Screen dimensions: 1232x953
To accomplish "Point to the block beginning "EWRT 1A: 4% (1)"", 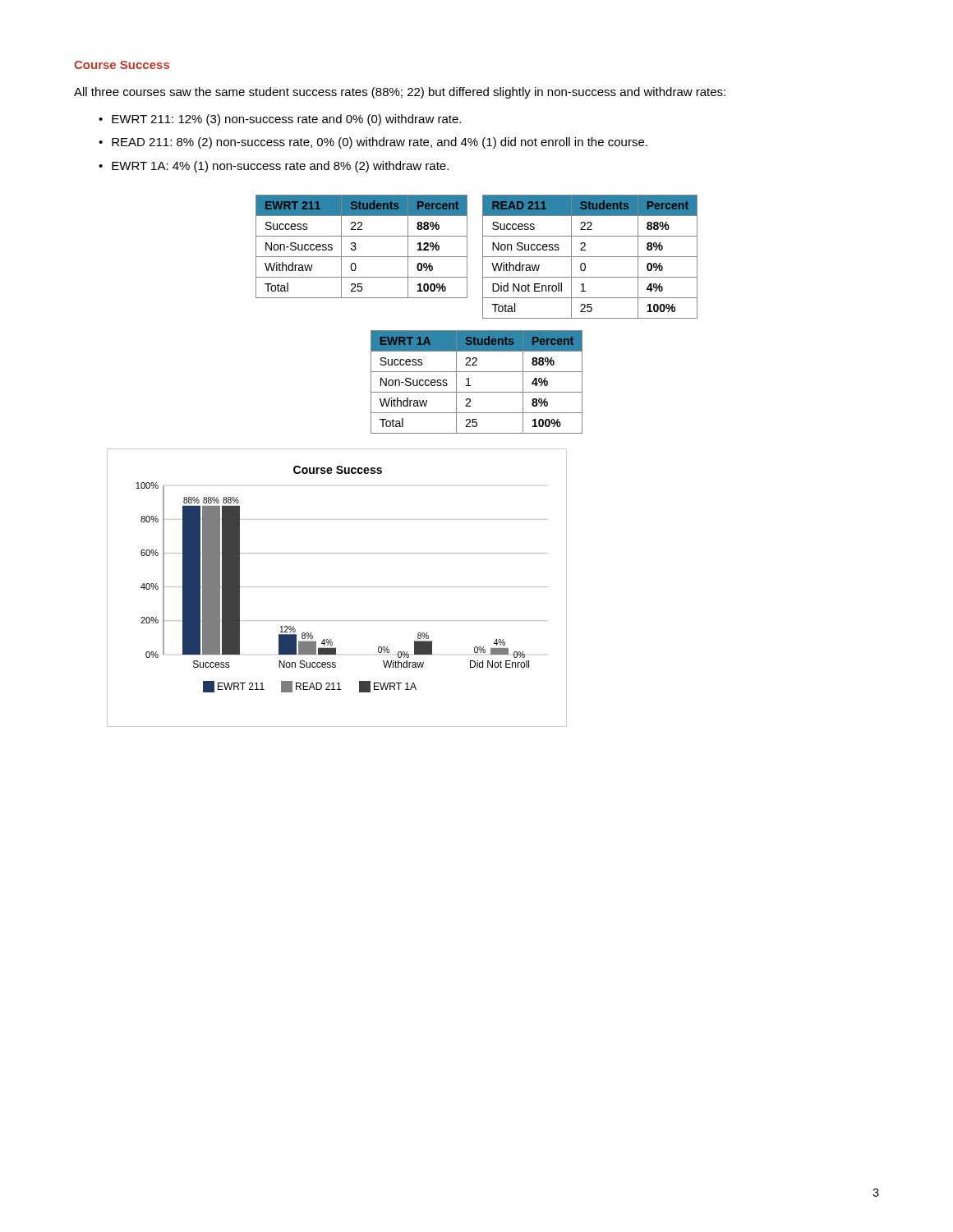I will (280, 165).
